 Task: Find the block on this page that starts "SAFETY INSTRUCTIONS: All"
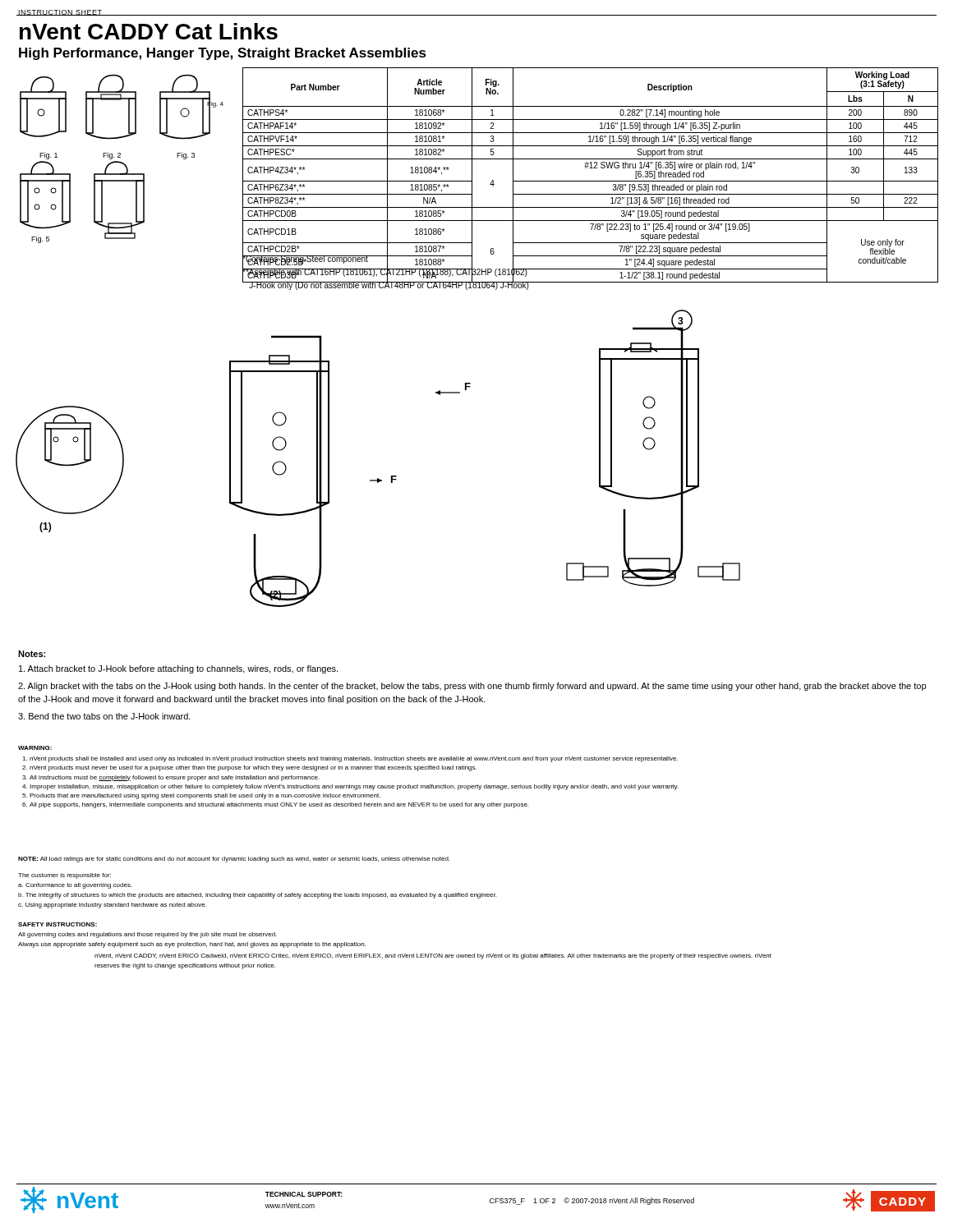pos(192,934)
